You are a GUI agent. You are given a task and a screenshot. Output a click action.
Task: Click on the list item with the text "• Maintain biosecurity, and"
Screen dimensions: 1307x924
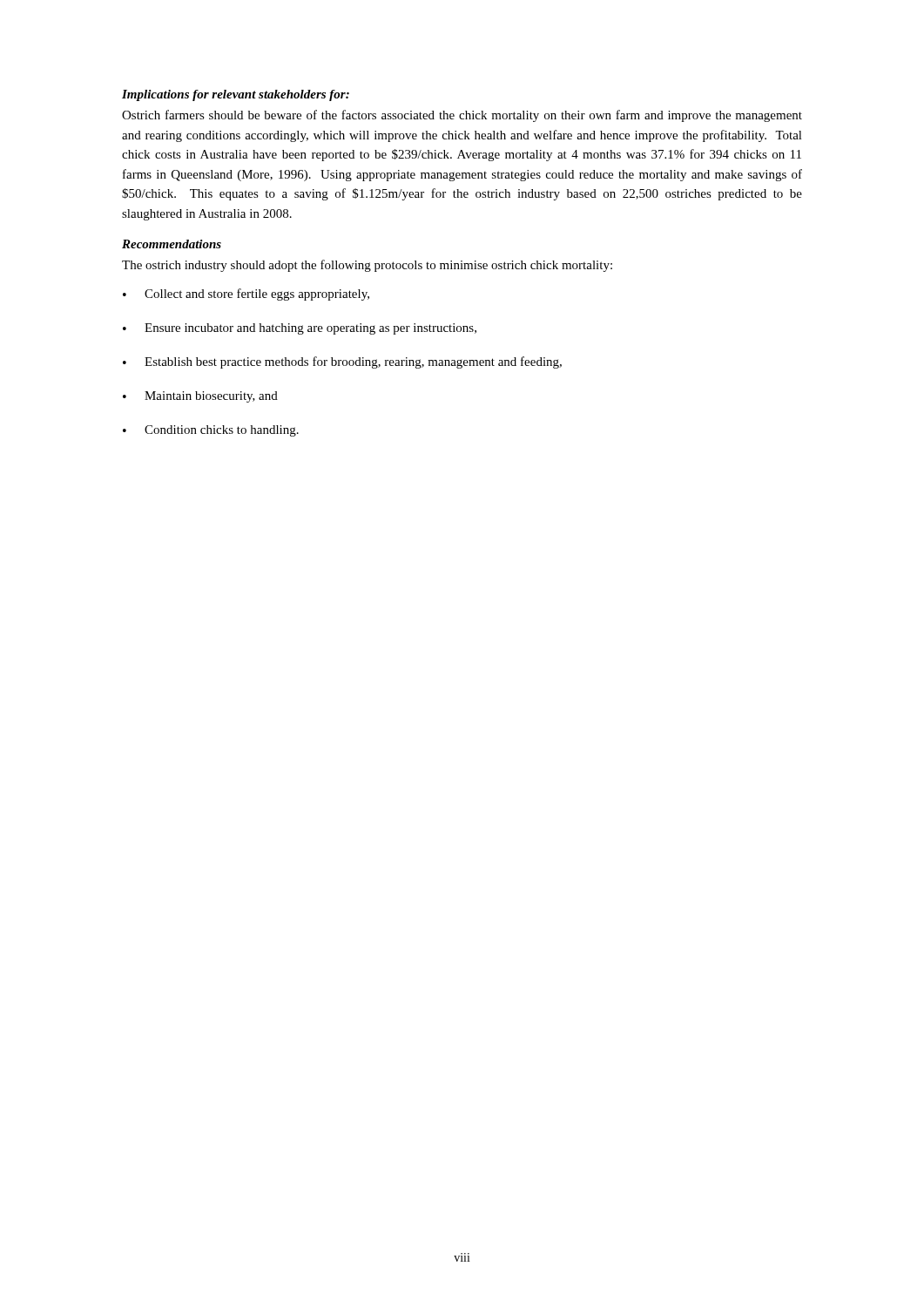[200, 396]
